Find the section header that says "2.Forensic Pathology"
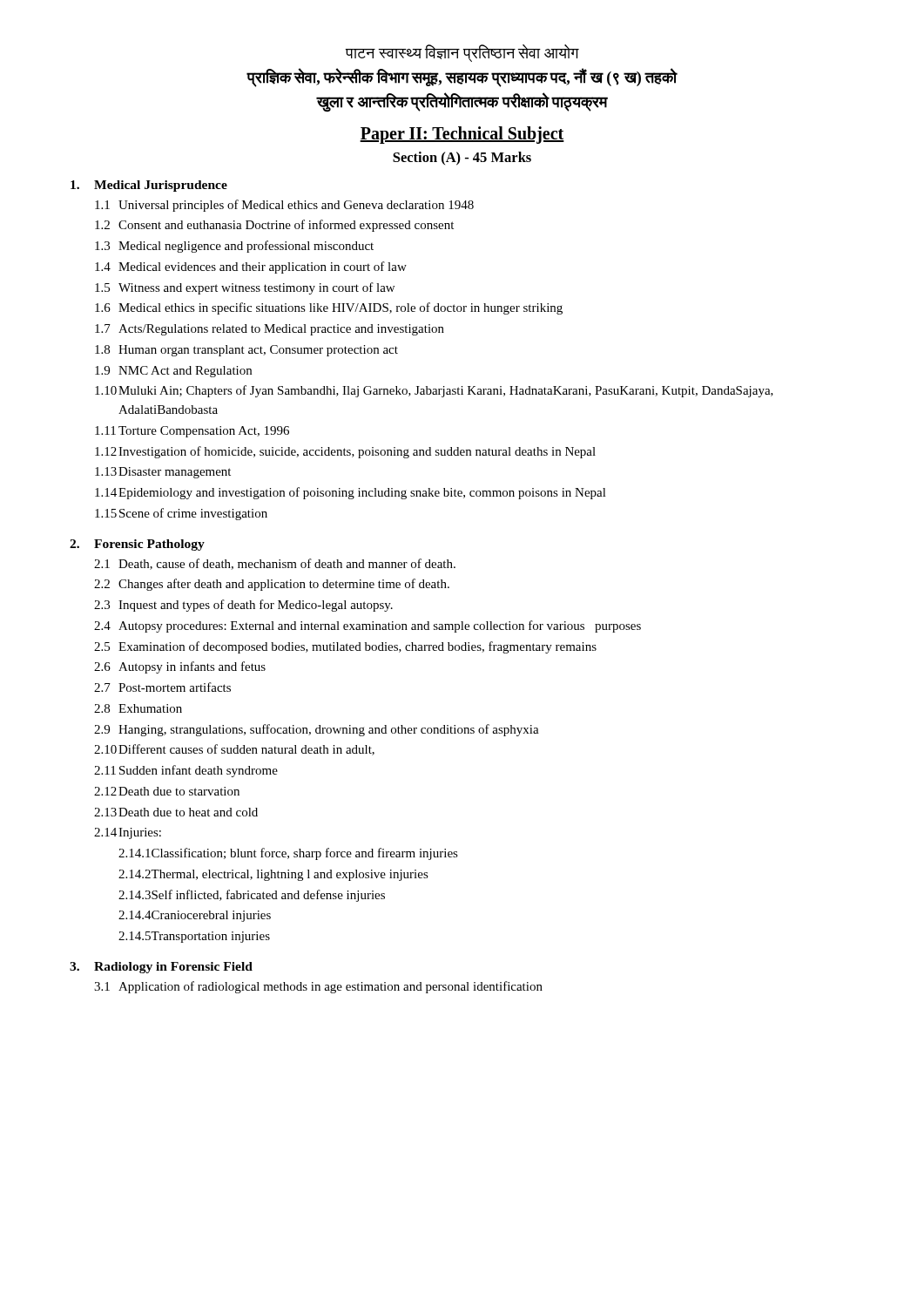 tap(137, 543)
